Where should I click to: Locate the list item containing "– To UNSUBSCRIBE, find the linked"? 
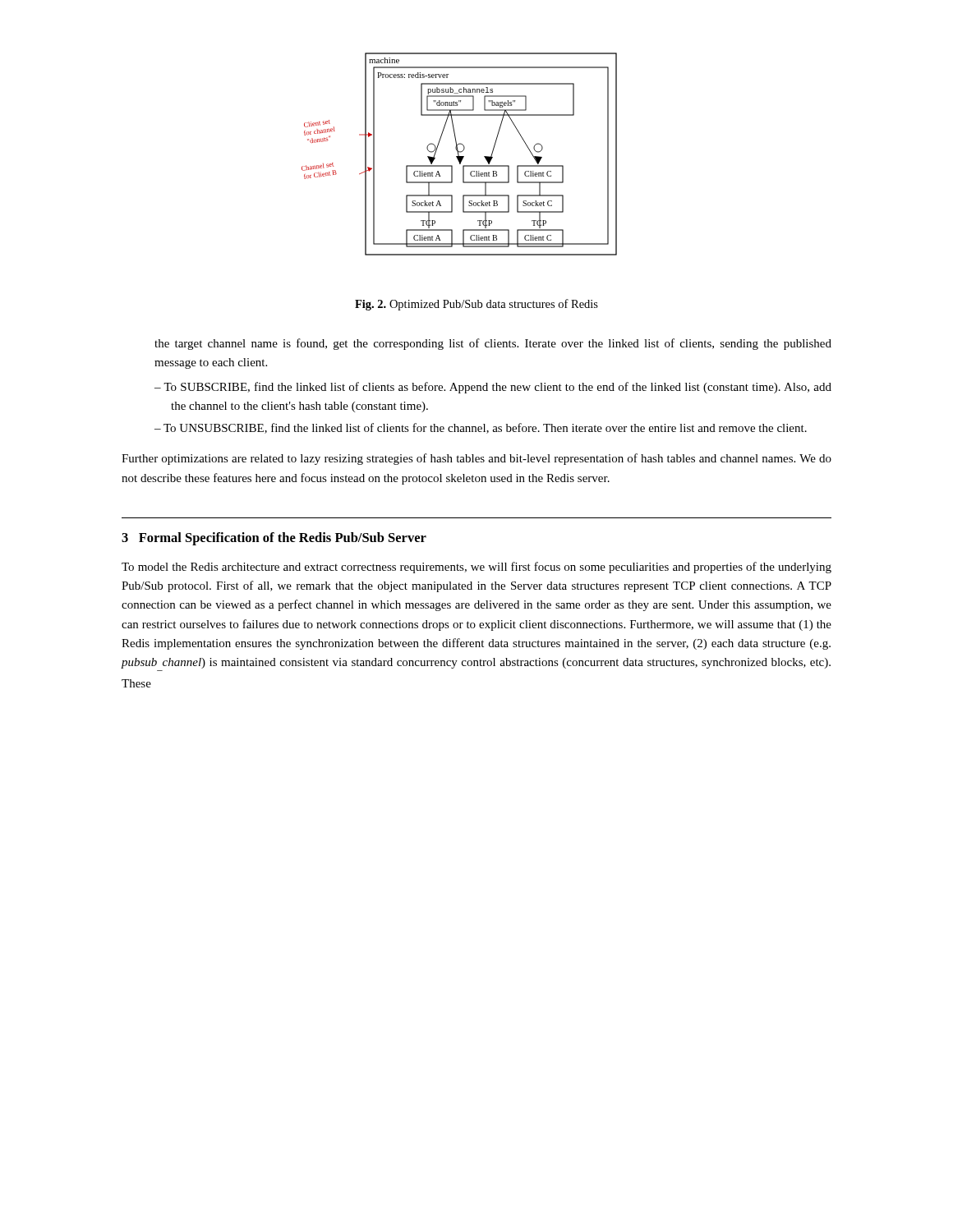(x=481, y=428)
